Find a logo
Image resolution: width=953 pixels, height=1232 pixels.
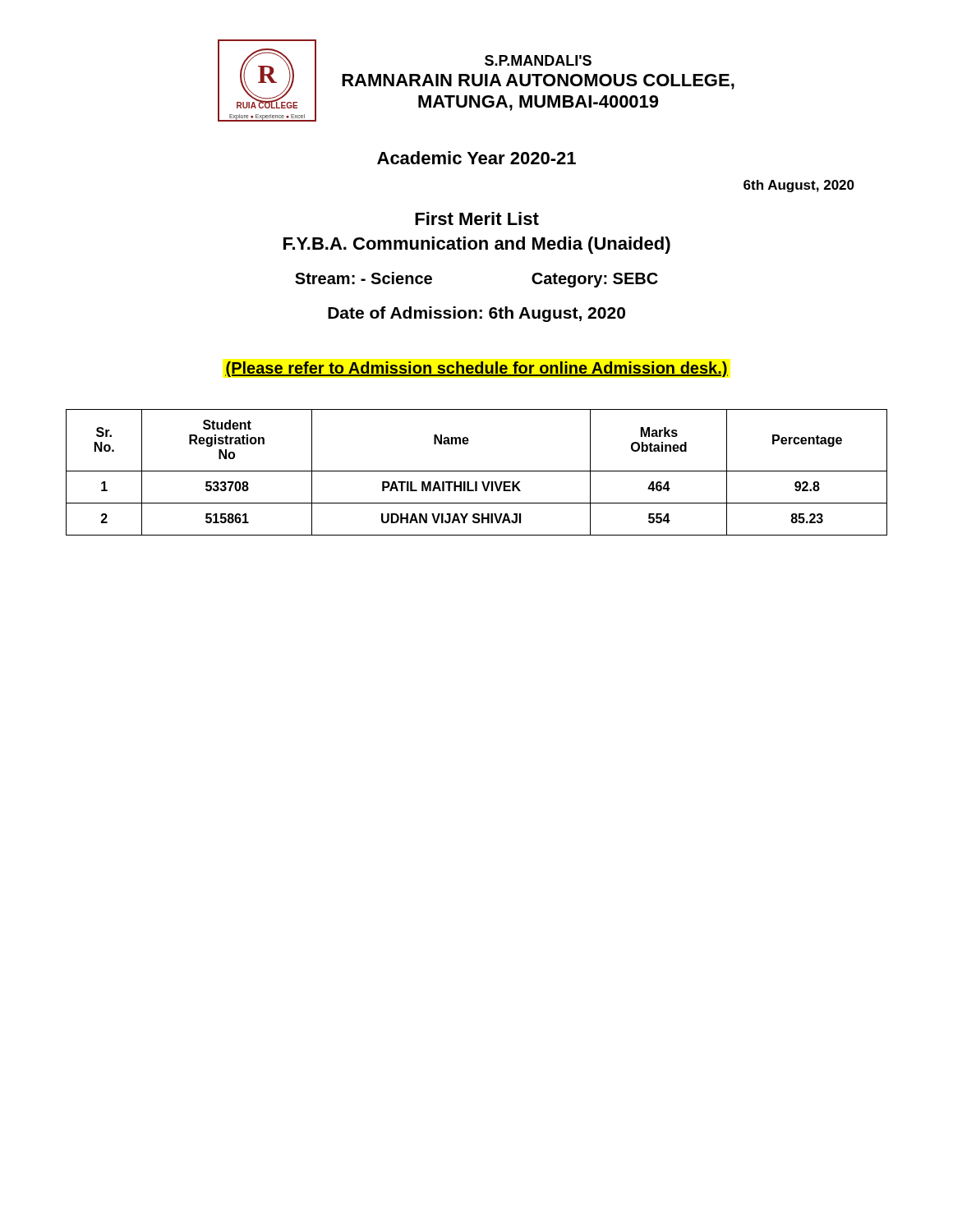pos(267,82)
